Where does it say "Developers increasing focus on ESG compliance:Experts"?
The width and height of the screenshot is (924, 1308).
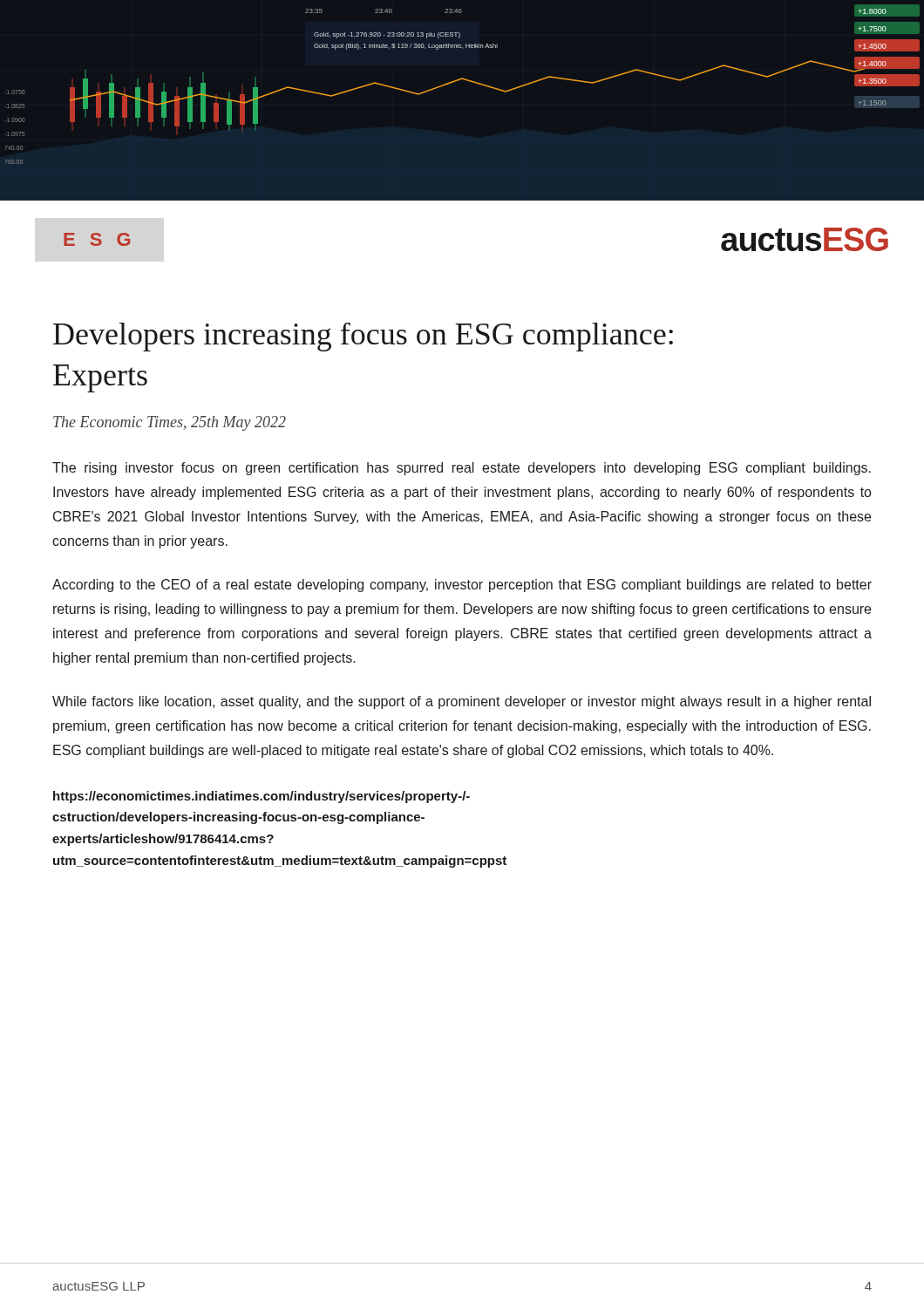pyautogui.click(x=462, y=355)
